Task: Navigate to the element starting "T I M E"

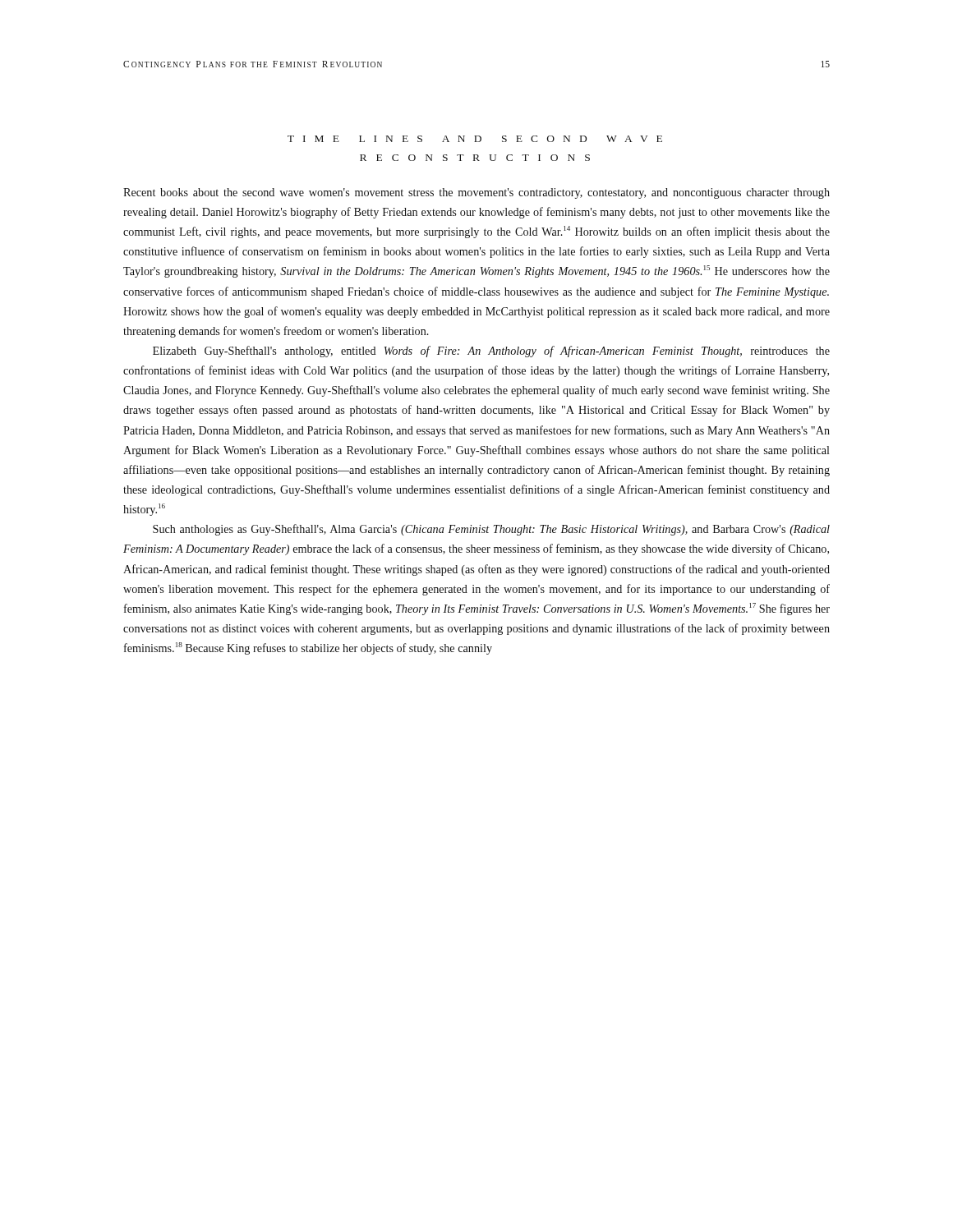Action: click(x=476, y=149)
